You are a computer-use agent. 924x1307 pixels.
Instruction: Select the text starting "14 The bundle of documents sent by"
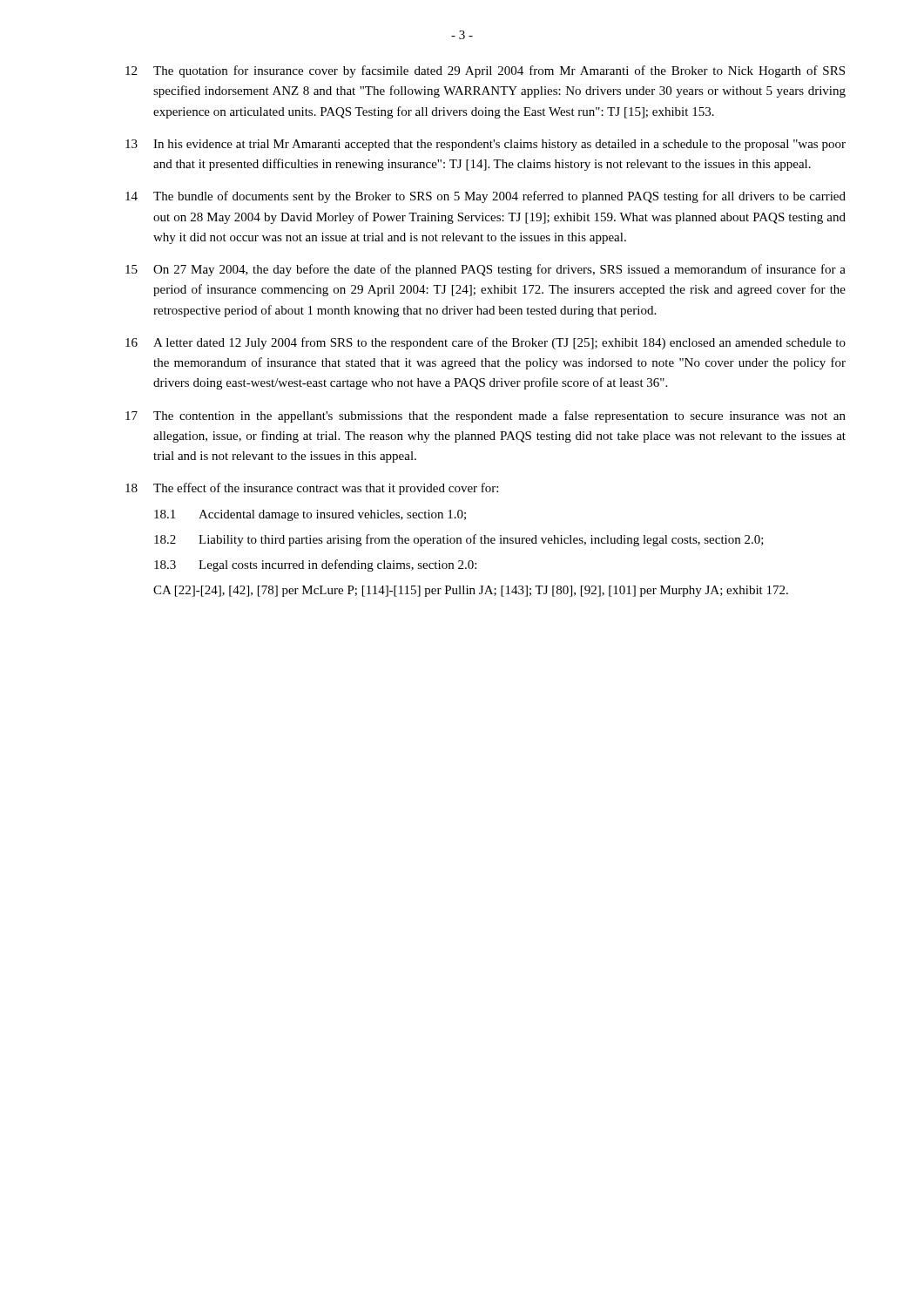click(x=471, y=217)
